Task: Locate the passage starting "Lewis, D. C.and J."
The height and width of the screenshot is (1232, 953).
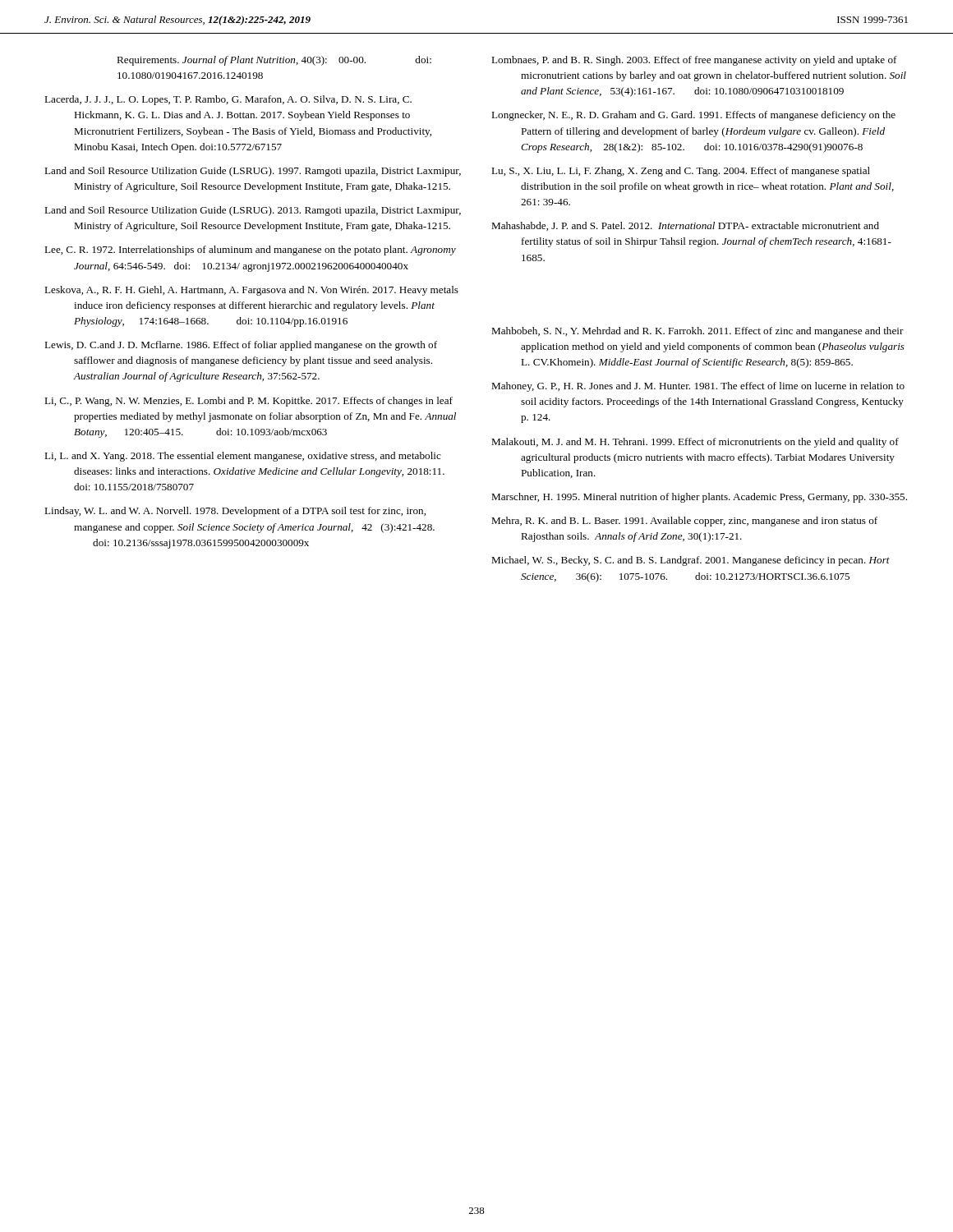Action: (x=241, y=360)
